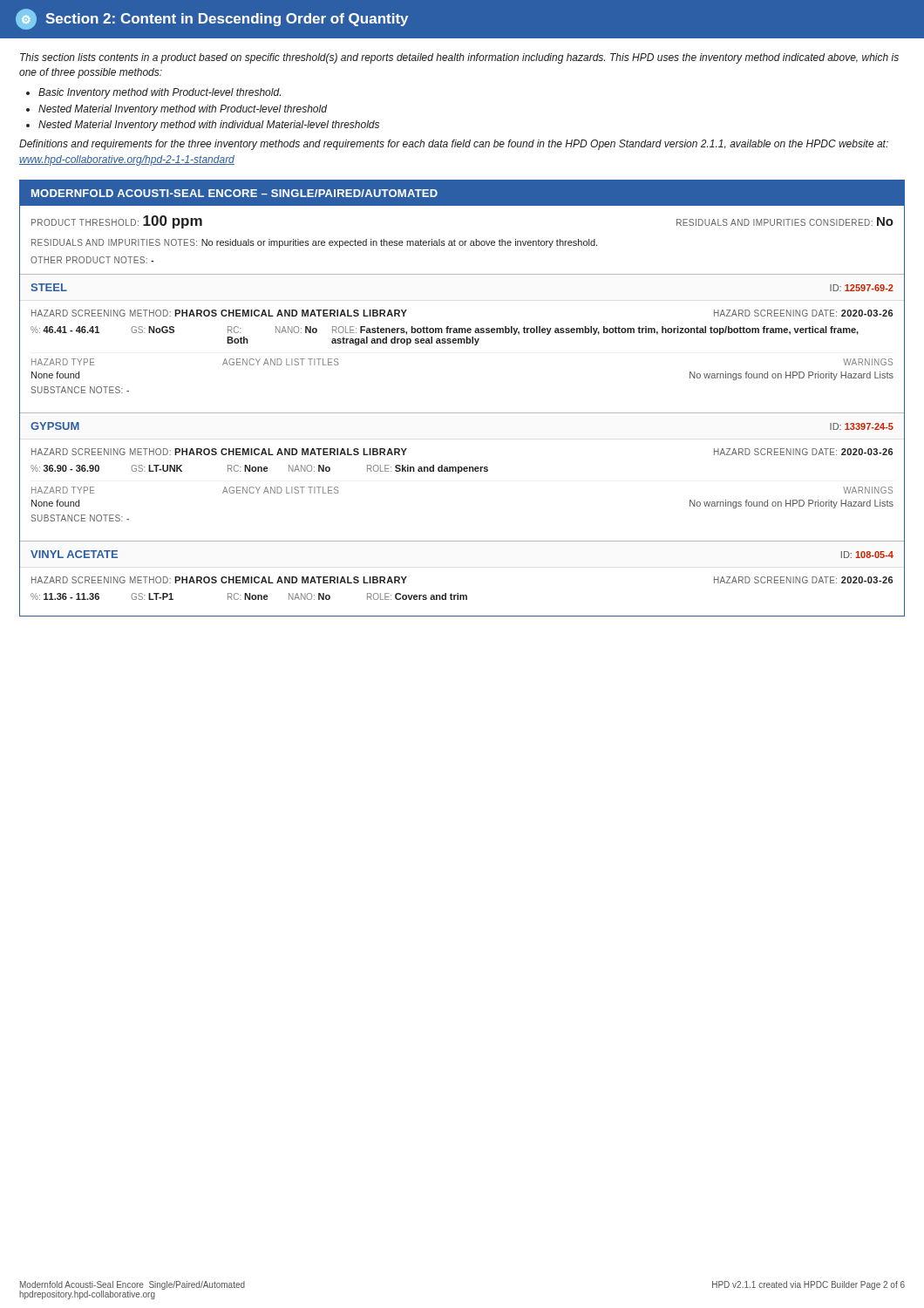This screenshot has width=924, height=1308.
Task: Point to the block beginning "%: 36.90 - 36.90 GS: LT-UNK RC:"
Action: point(462,469)
